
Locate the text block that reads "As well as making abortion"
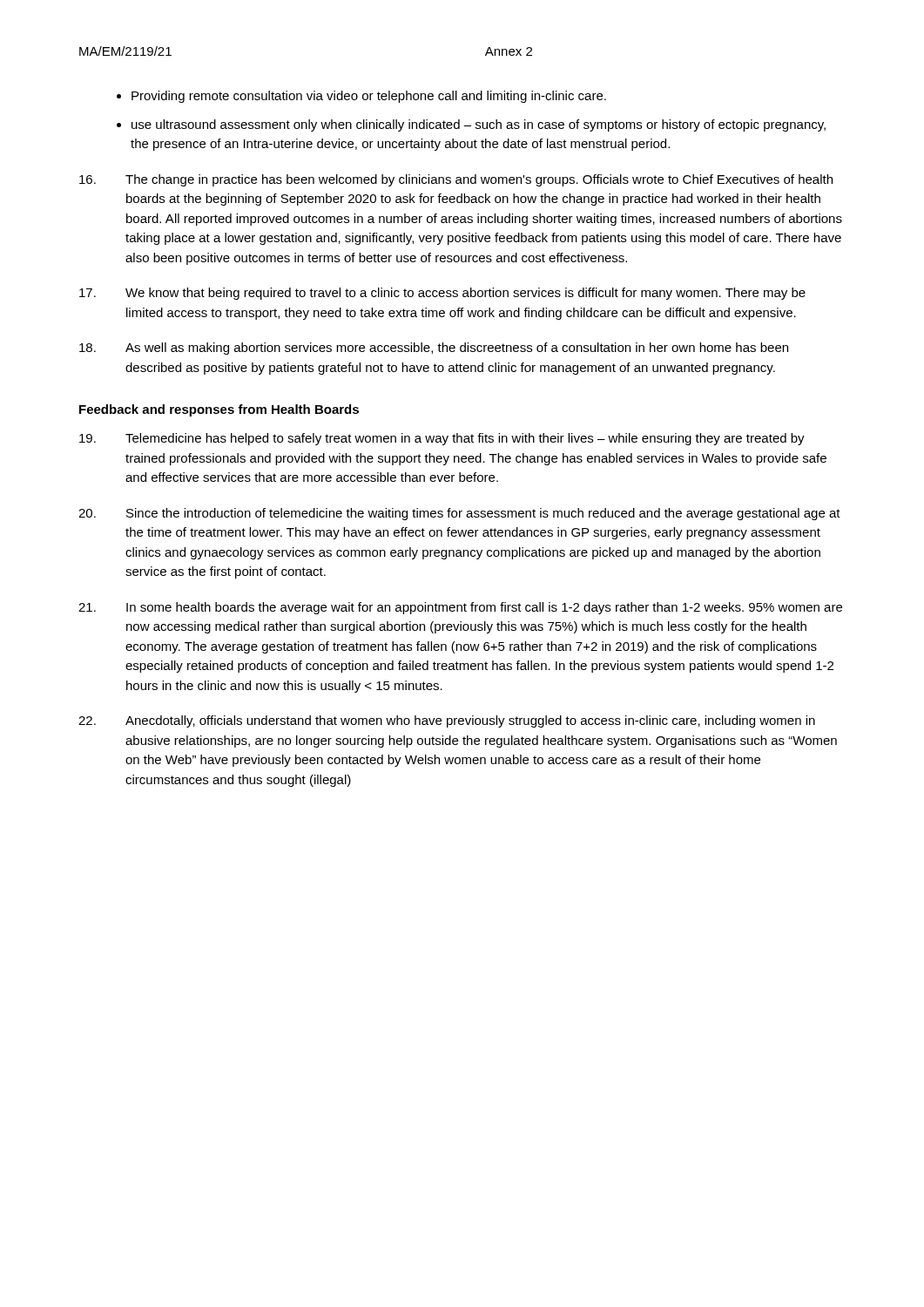pos(462,358)
